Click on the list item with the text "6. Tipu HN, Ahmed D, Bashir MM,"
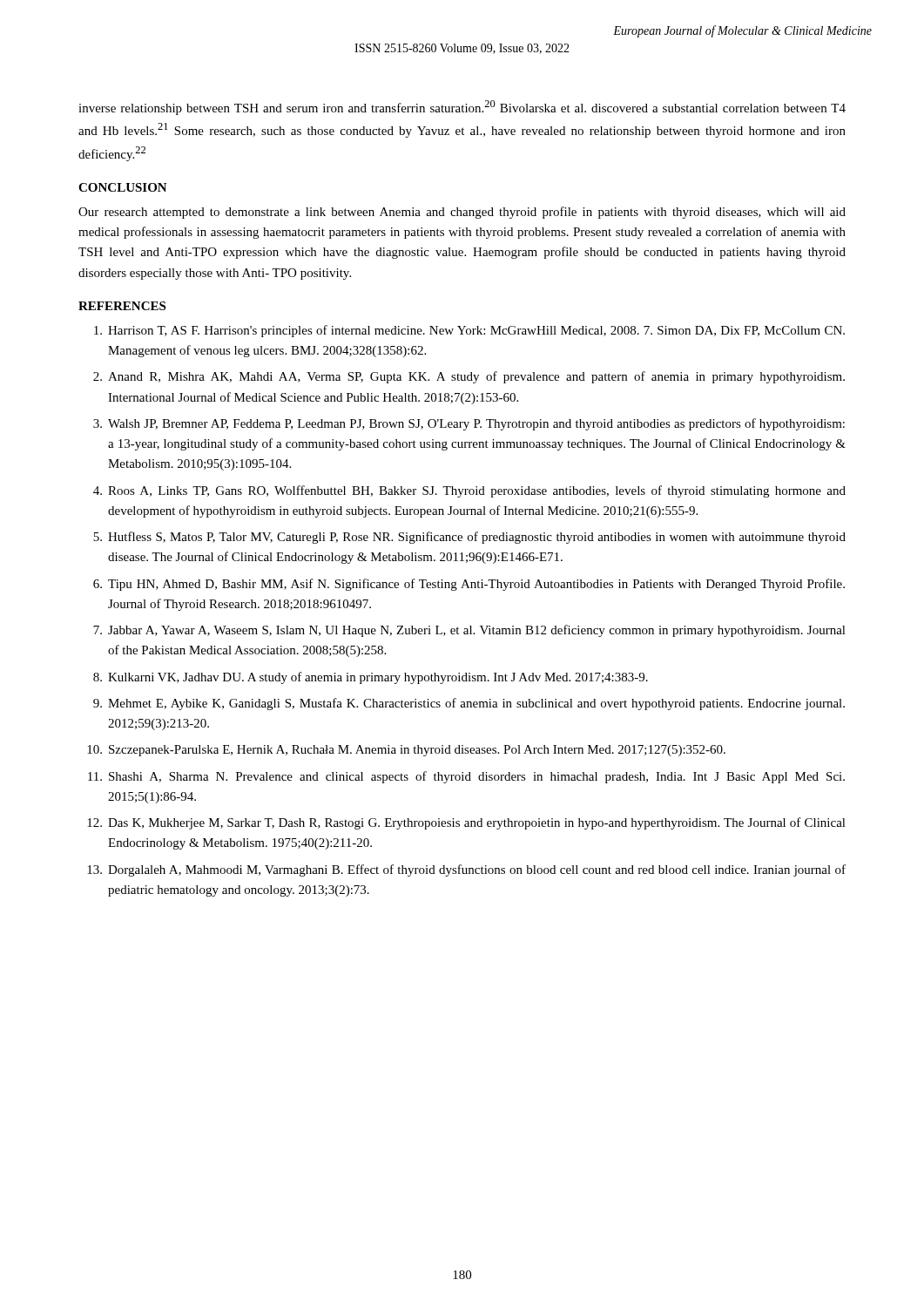Viewport: 924px width, 1307px height. (x=462, y=594)
